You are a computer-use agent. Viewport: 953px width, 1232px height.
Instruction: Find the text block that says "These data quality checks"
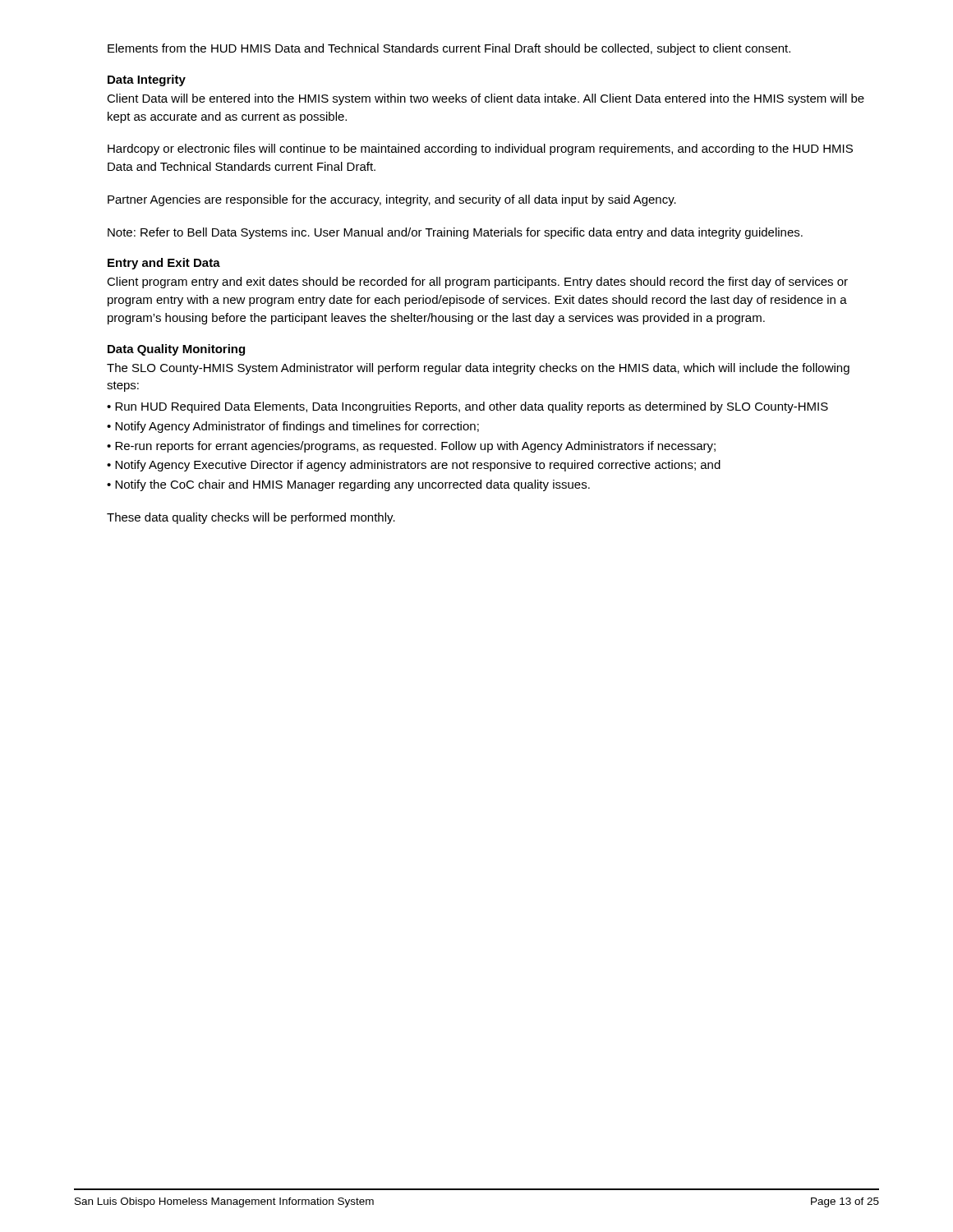251,517
